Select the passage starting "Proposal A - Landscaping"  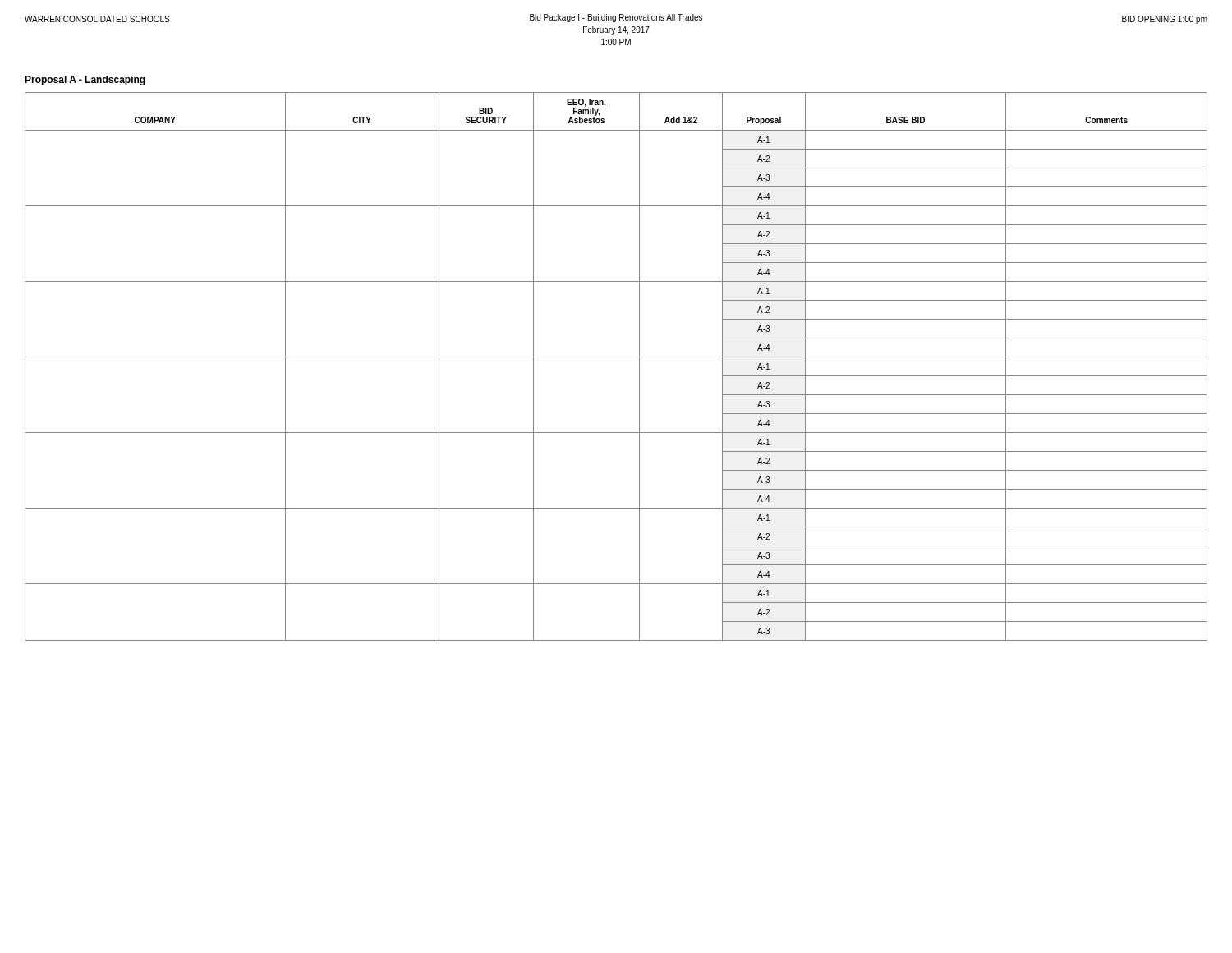pyautogui.click(x=85, y=80)
